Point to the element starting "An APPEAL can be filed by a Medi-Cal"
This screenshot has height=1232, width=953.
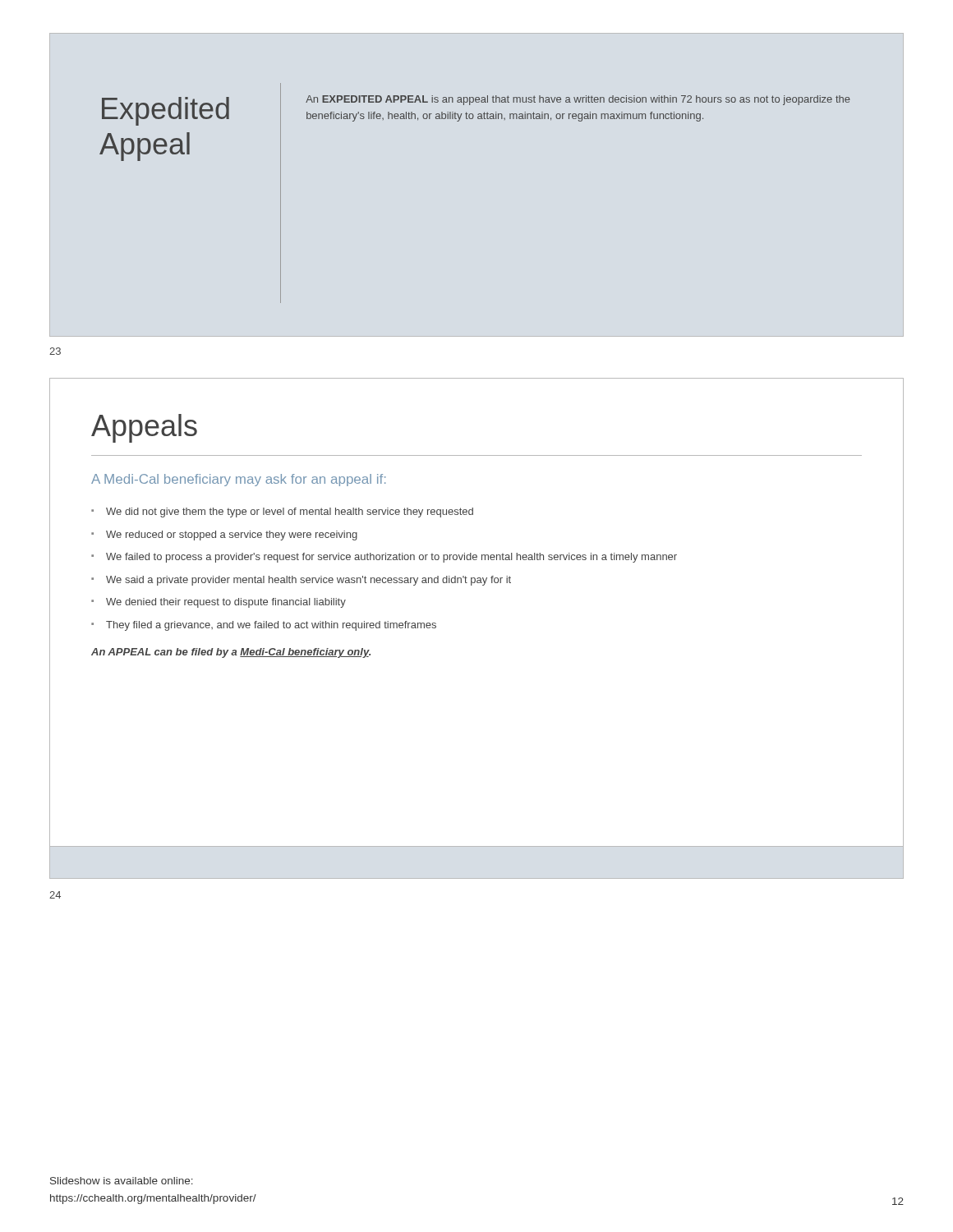tap(231, 652)
